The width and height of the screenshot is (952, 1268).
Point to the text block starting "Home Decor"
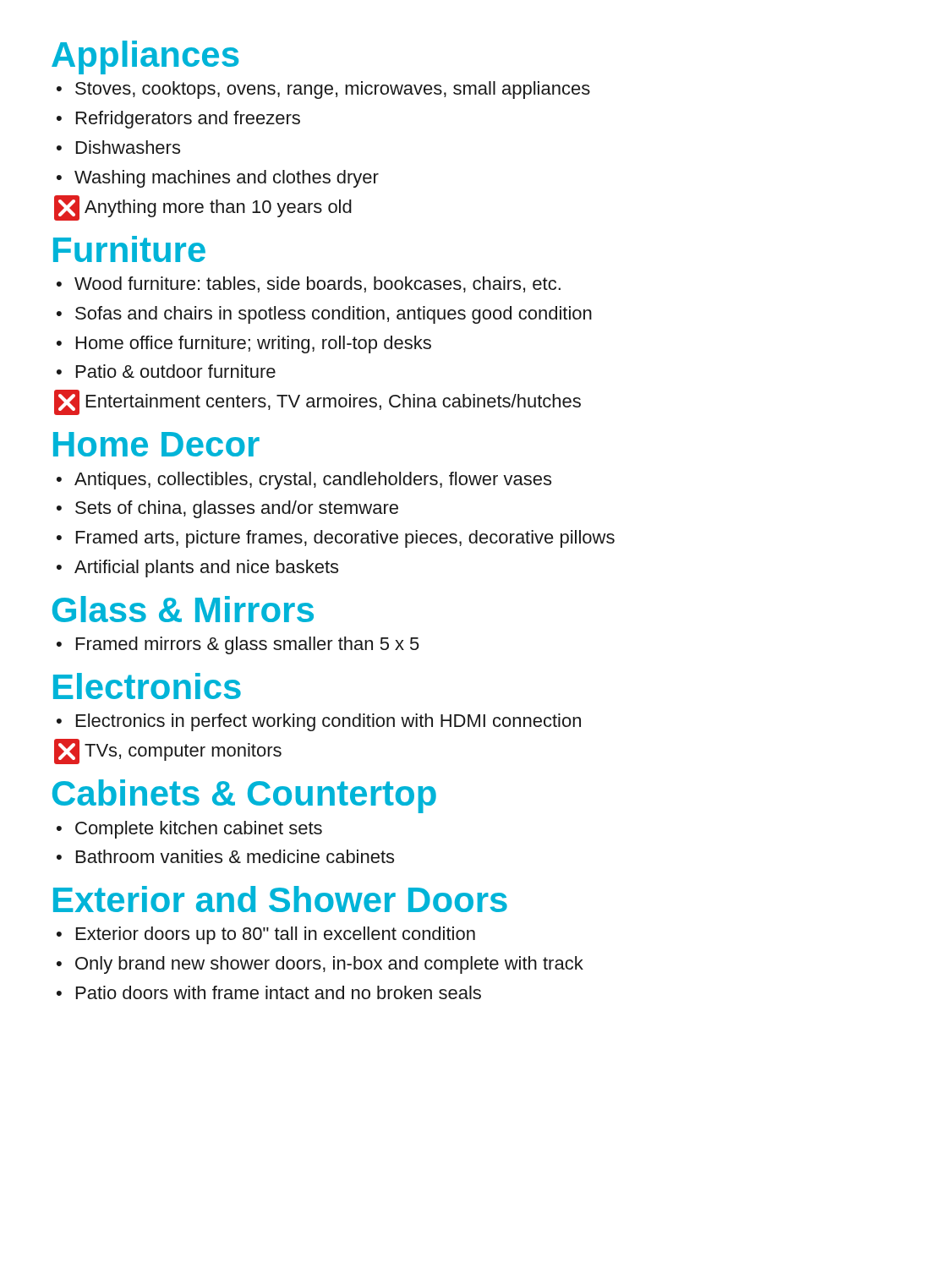(155, 444)
